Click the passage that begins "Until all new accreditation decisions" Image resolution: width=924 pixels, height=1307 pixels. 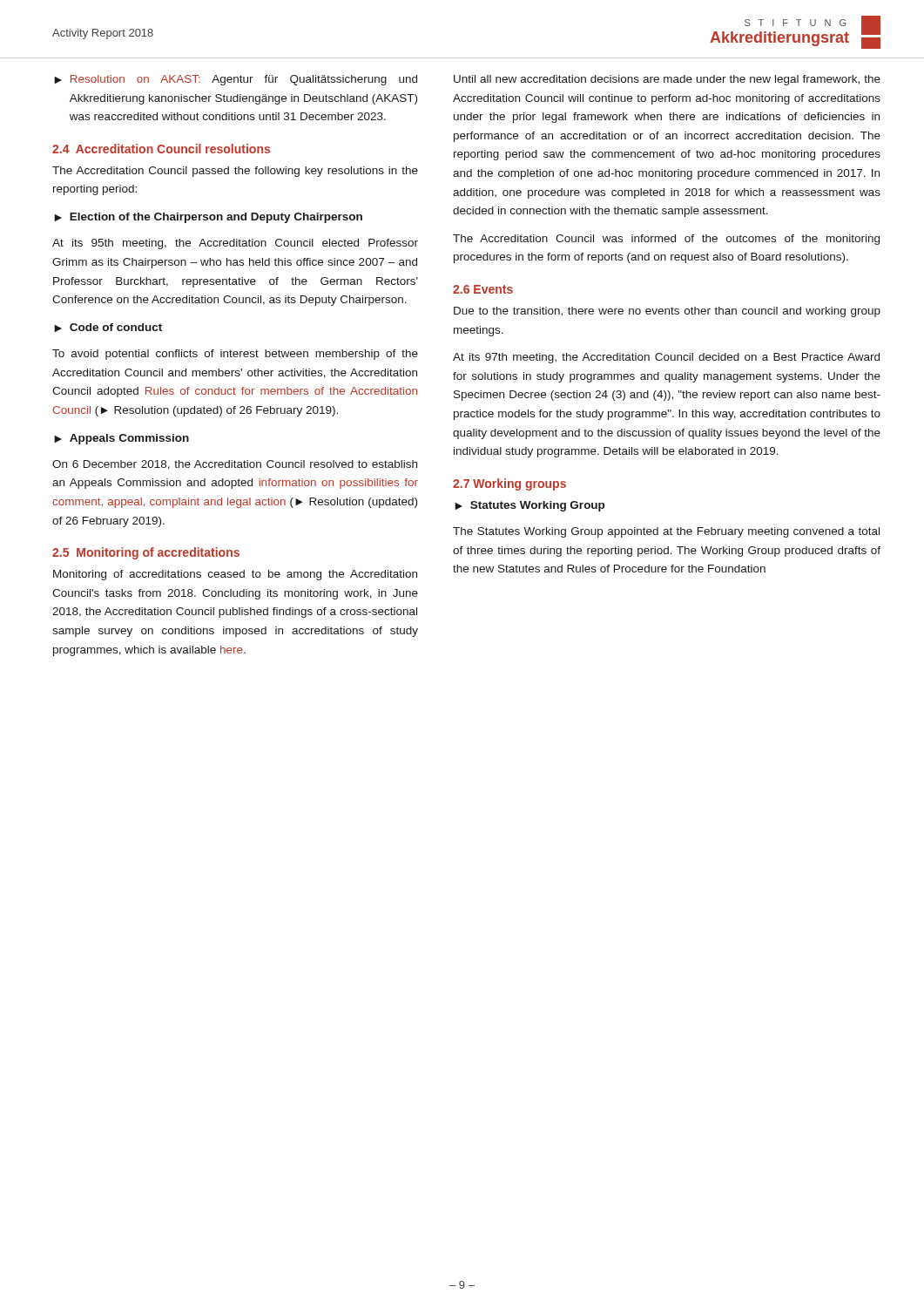667,145
